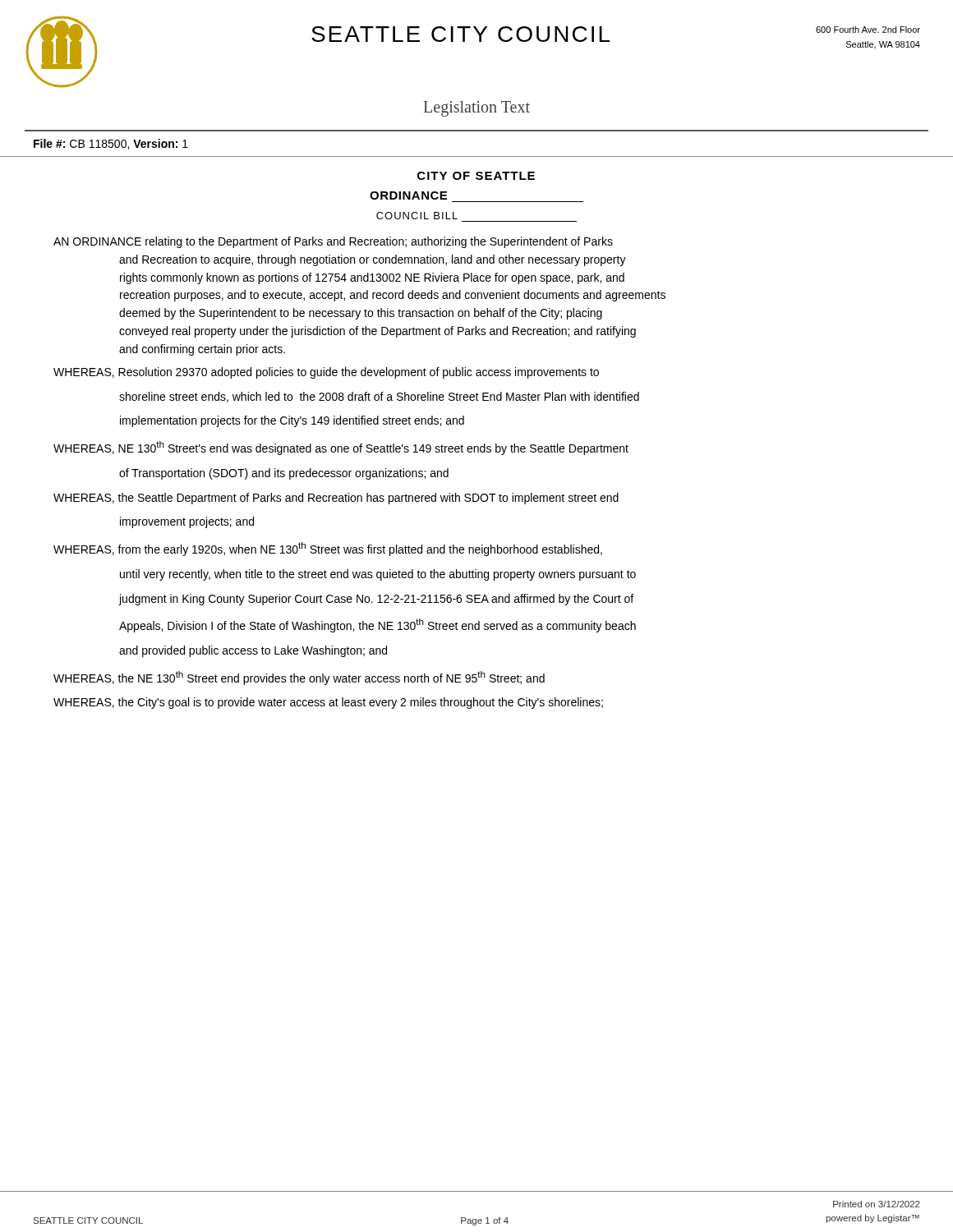953x1232 pixels.
Task: Point to the text starting "File #: CB 118500, Version: 1"
Action: [x=111, y=144]
